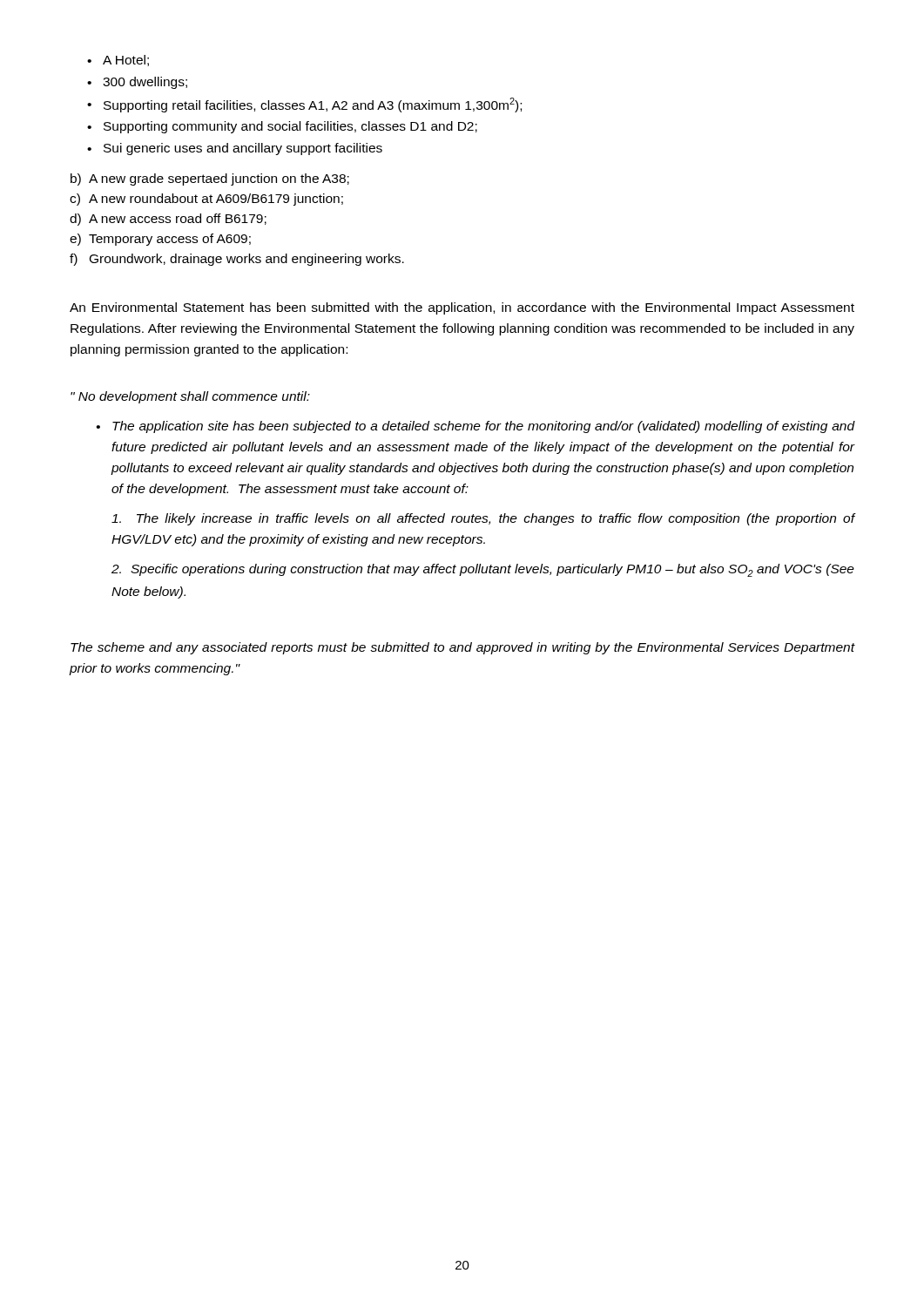This screenshot has width=924, height=1307.
Task: Locate the block of text that opens with "• The application site"
Action: tap(475, 458)
